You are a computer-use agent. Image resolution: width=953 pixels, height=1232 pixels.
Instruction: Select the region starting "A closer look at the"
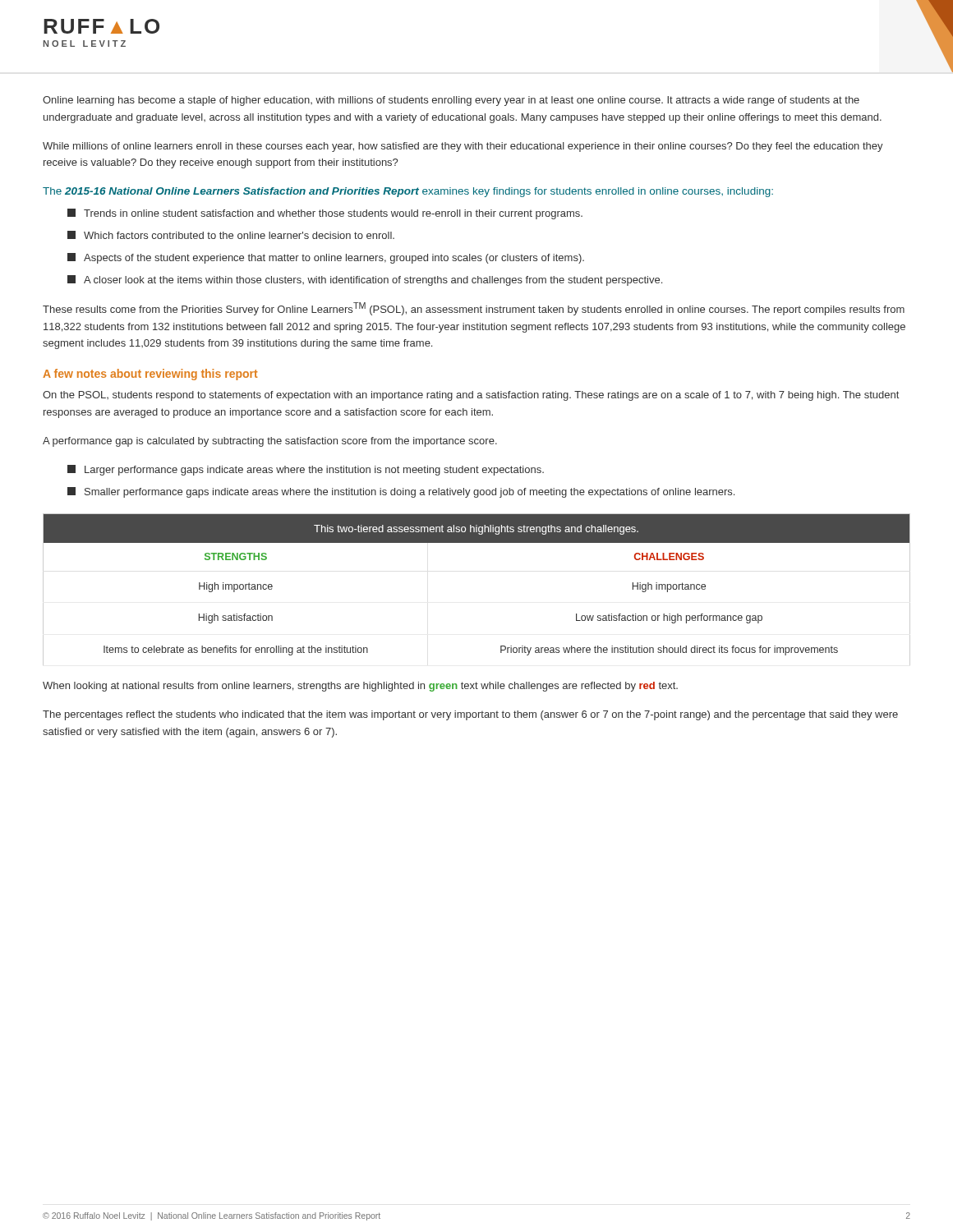pos(365,280)
